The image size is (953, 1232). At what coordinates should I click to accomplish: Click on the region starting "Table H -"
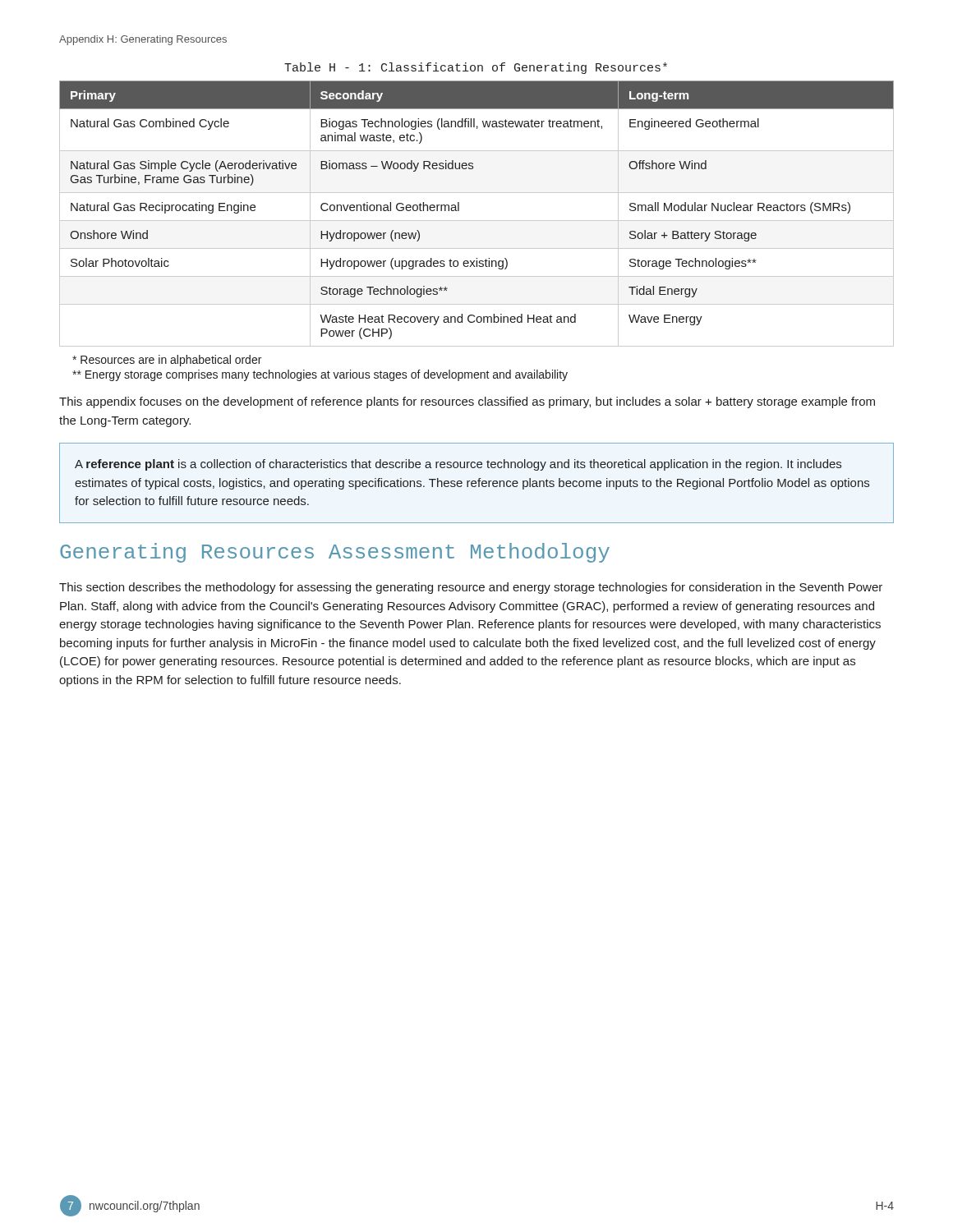point(476,69)
